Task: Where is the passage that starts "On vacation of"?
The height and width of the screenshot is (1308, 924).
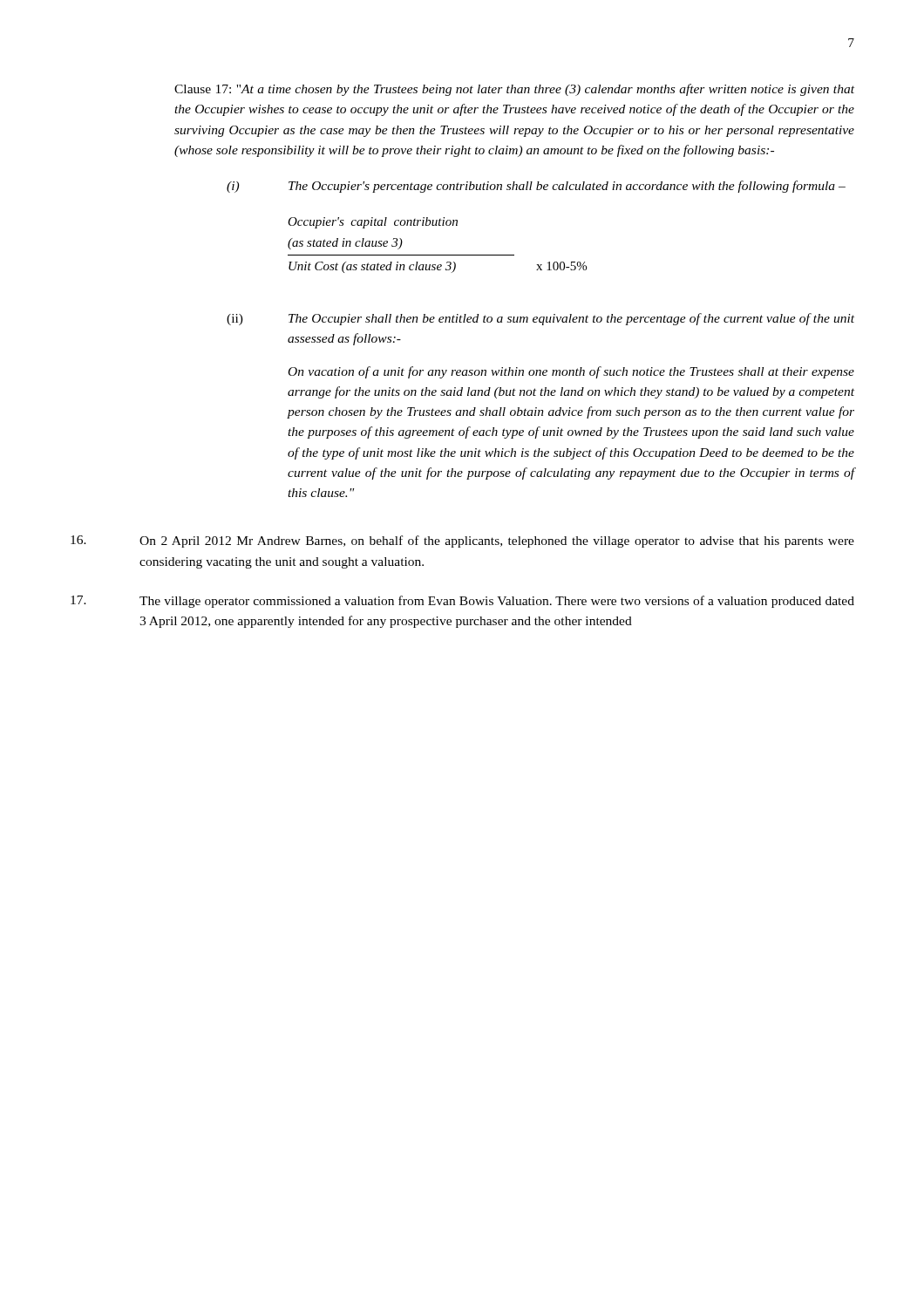Action: coord(571,431)
